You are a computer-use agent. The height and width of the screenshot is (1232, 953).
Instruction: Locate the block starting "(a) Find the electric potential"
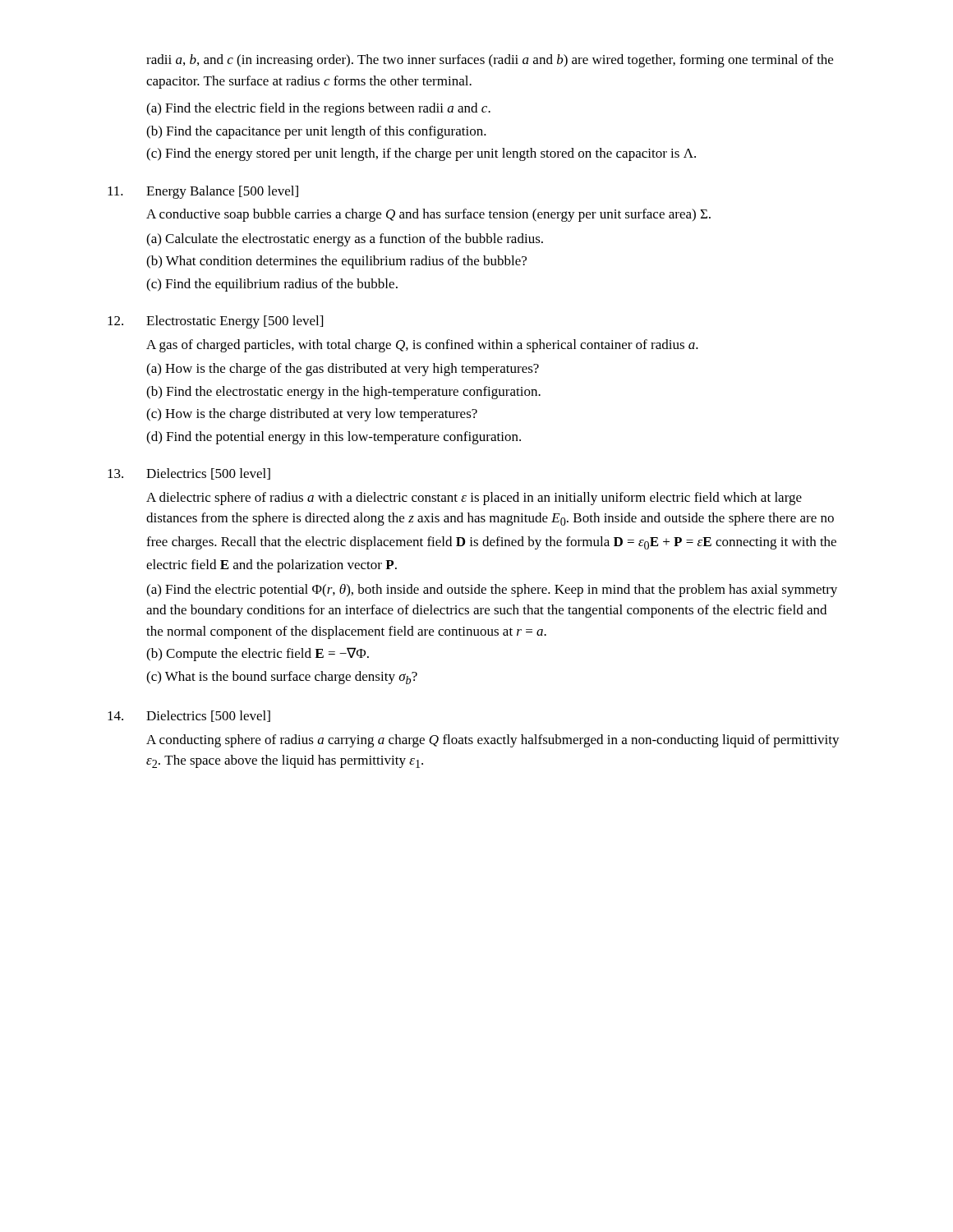[492, 610]
